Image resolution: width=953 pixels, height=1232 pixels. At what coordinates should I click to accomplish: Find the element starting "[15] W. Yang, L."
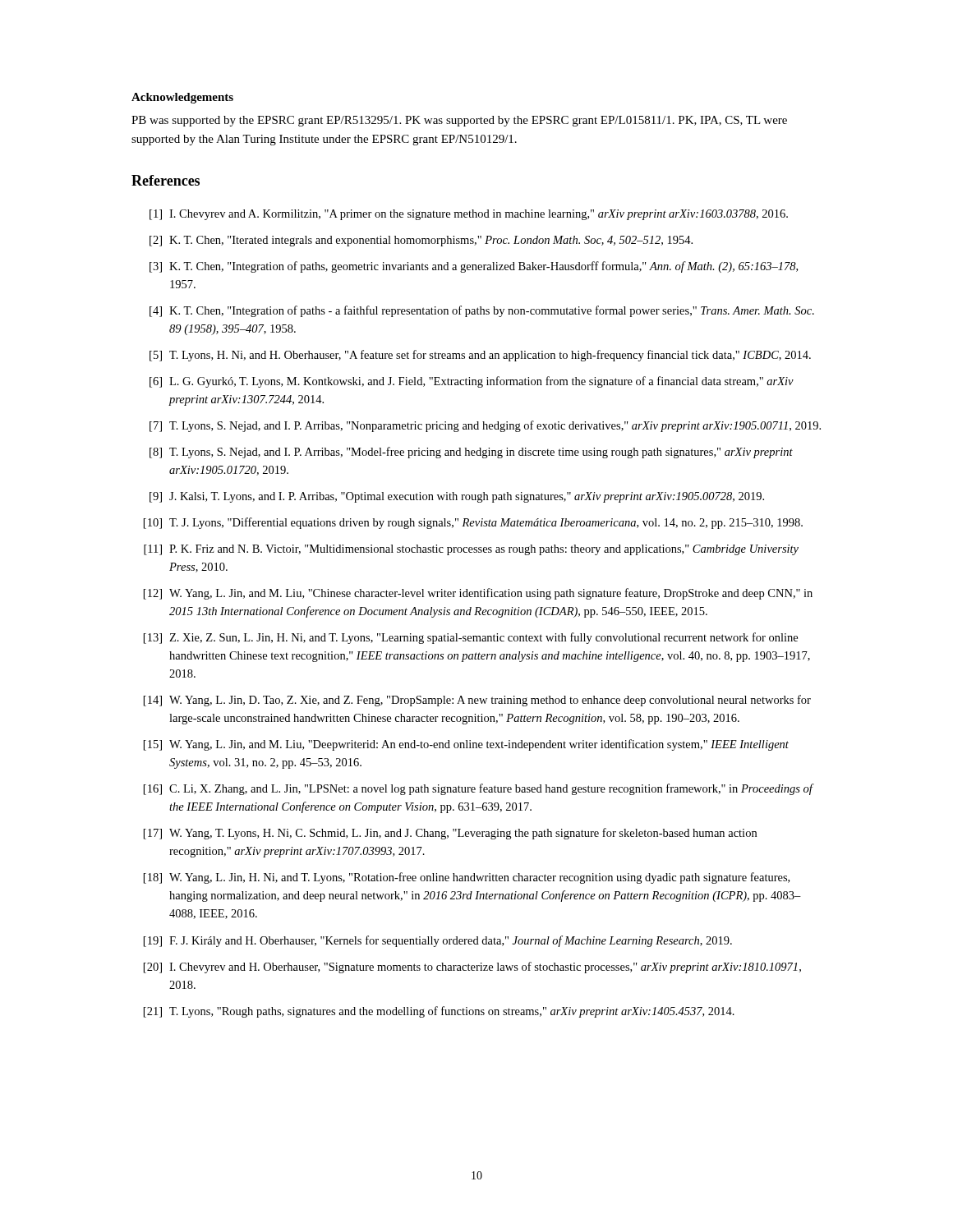476,753
